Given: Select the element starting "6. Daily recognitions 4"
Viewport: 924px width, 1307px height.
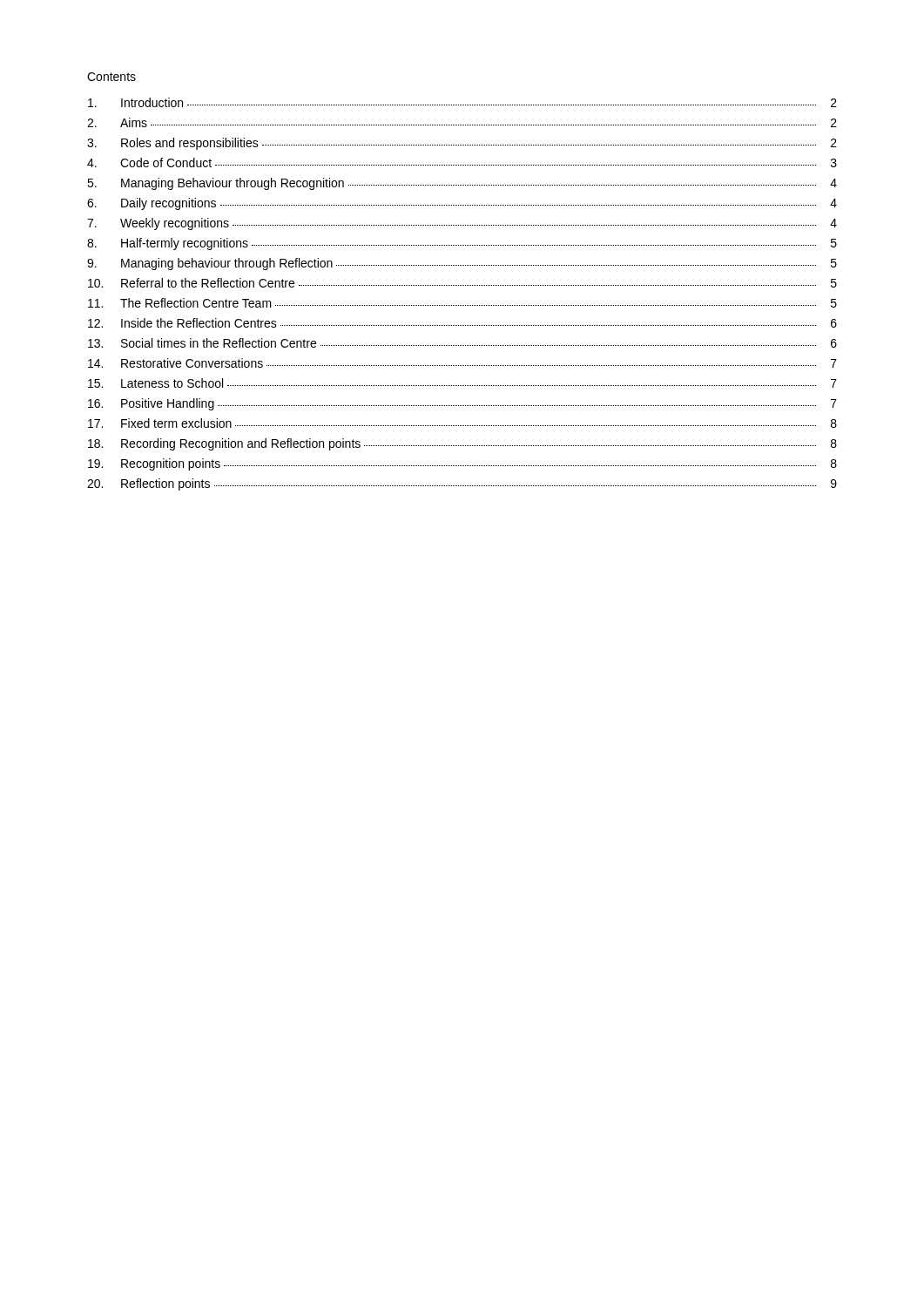Looking at the screenshot, I should click(x=462, y=202).
